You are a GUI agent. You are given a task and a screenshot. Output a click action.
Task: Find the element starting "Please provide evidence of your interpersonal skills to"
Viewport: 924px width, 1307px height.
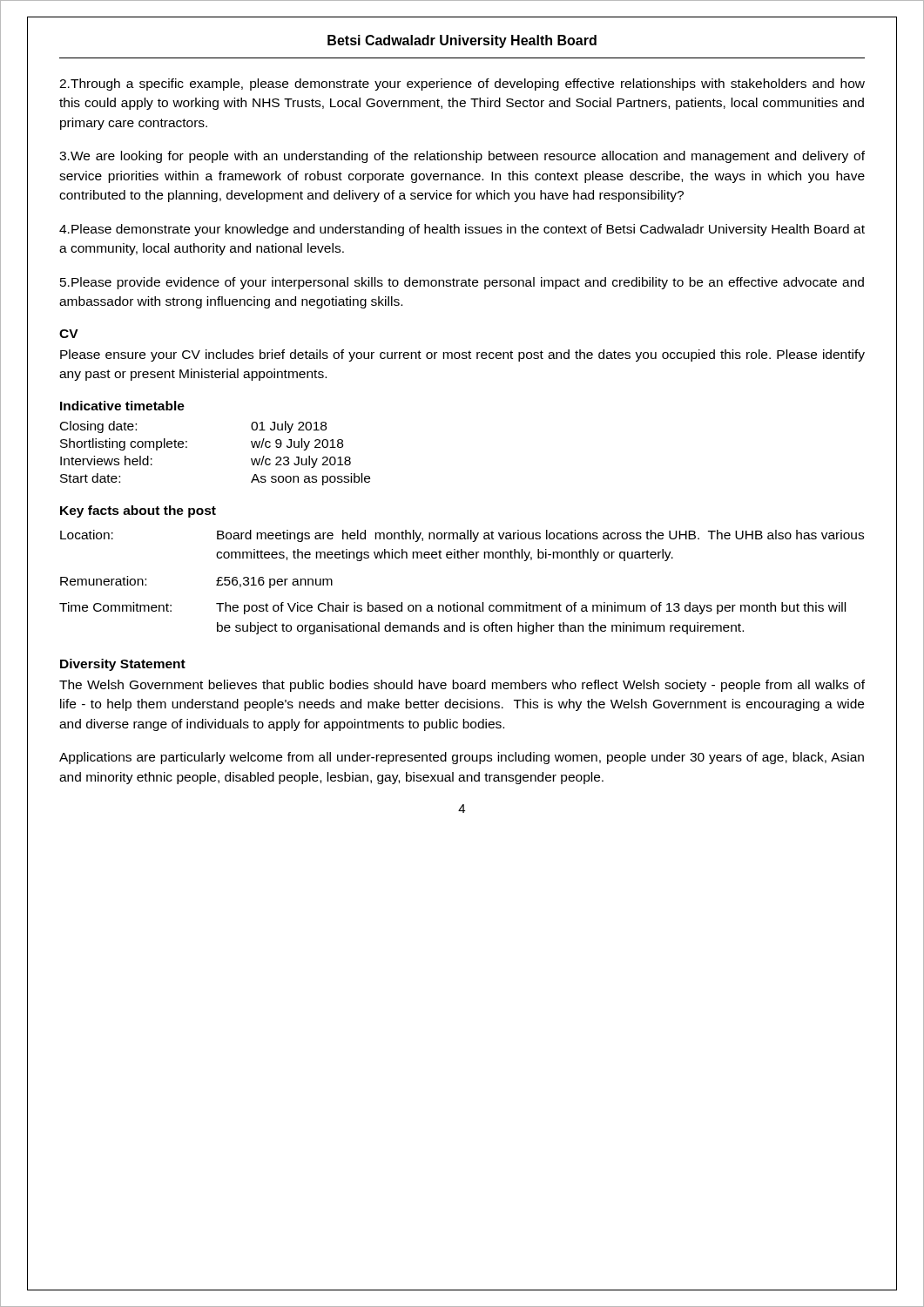point(462,291)
